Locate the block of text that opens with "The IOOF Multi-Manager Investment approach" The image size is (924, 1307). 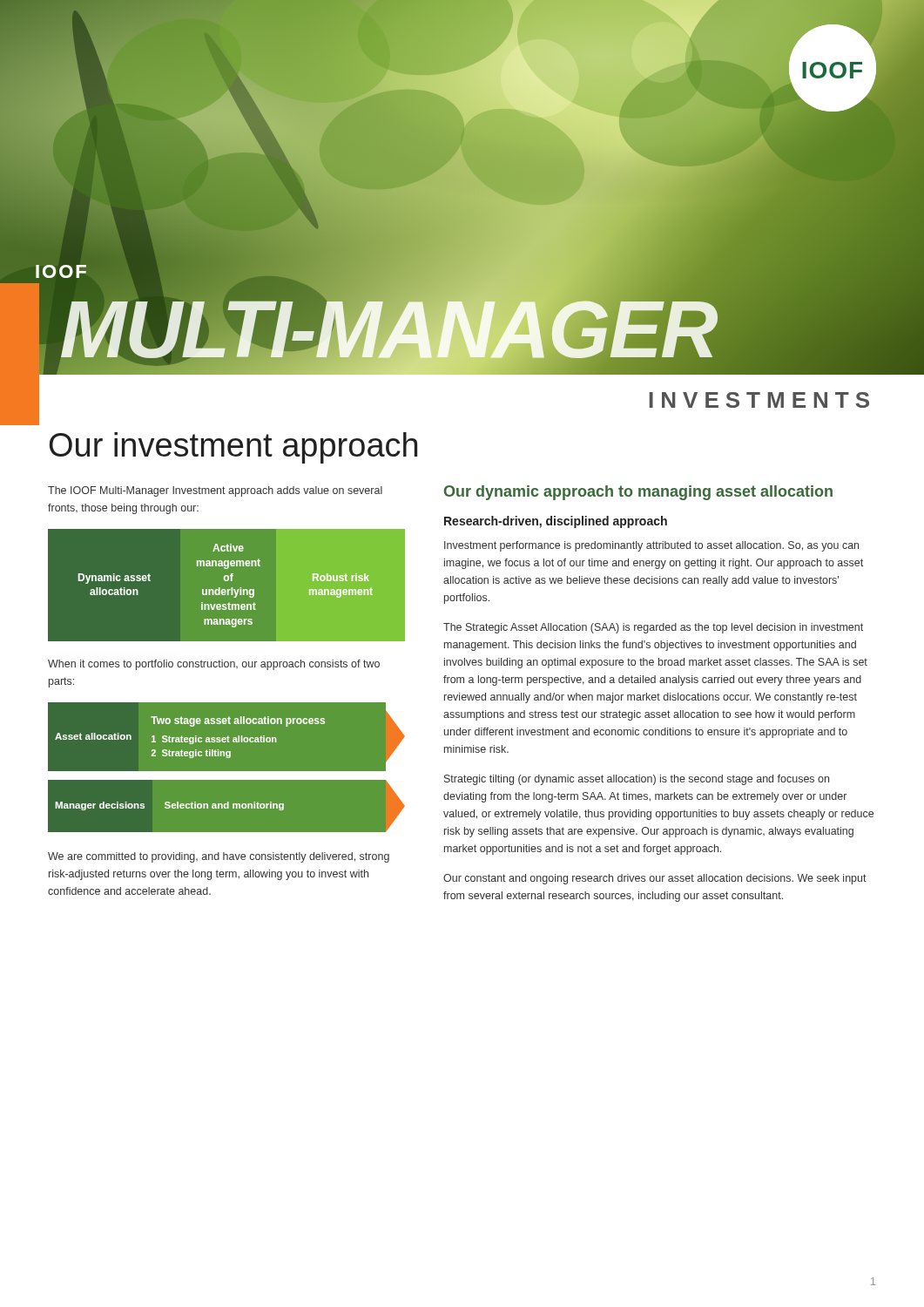[215, 499]
